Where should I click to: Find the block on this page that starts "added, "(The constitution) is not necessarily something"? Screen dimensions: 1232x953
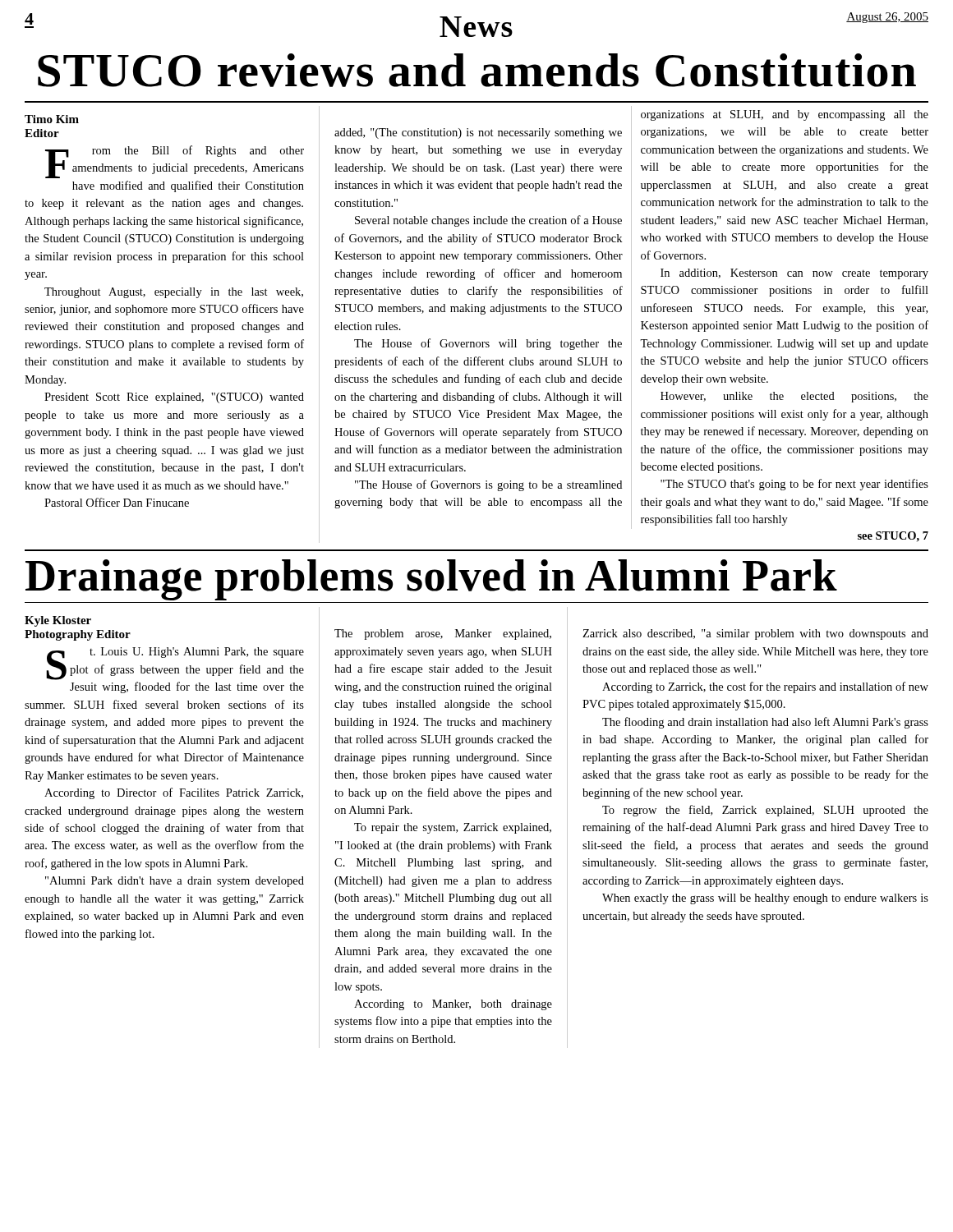[631, 317]
